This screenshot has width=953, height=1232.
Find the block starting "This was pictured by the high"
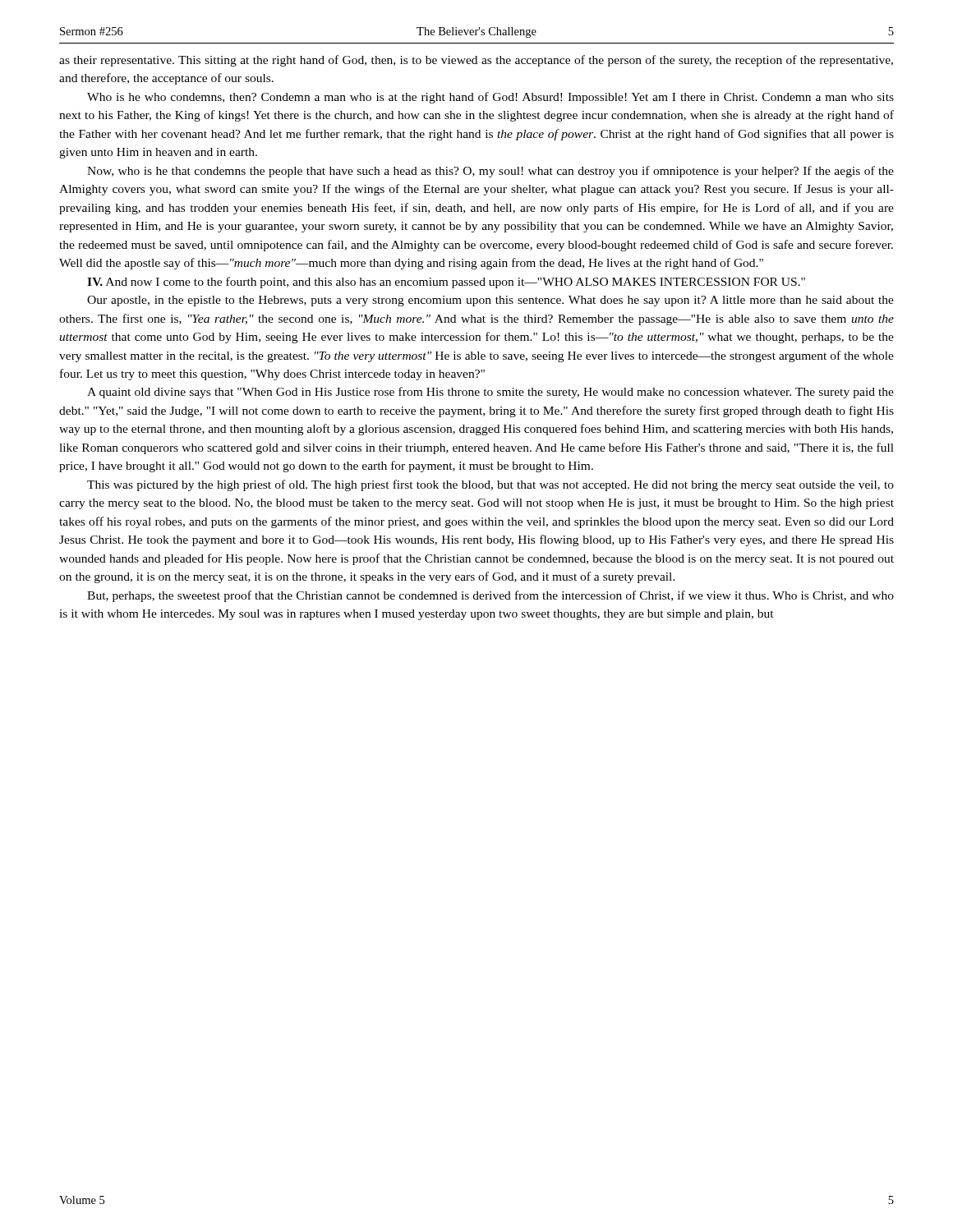pos(476,531)
